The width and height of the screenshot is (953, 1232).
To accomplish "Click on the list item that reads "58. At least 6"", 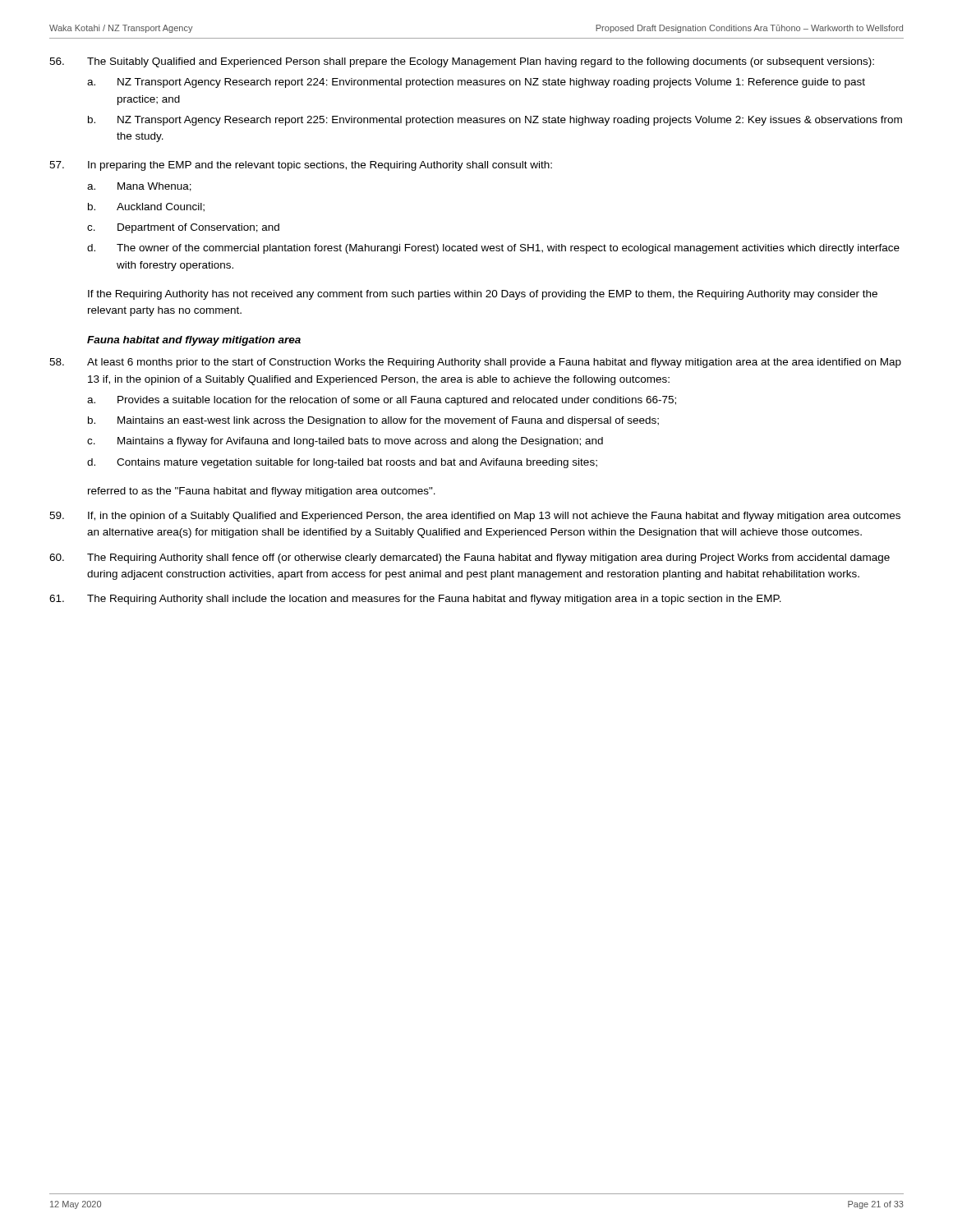I will point(476,414).
